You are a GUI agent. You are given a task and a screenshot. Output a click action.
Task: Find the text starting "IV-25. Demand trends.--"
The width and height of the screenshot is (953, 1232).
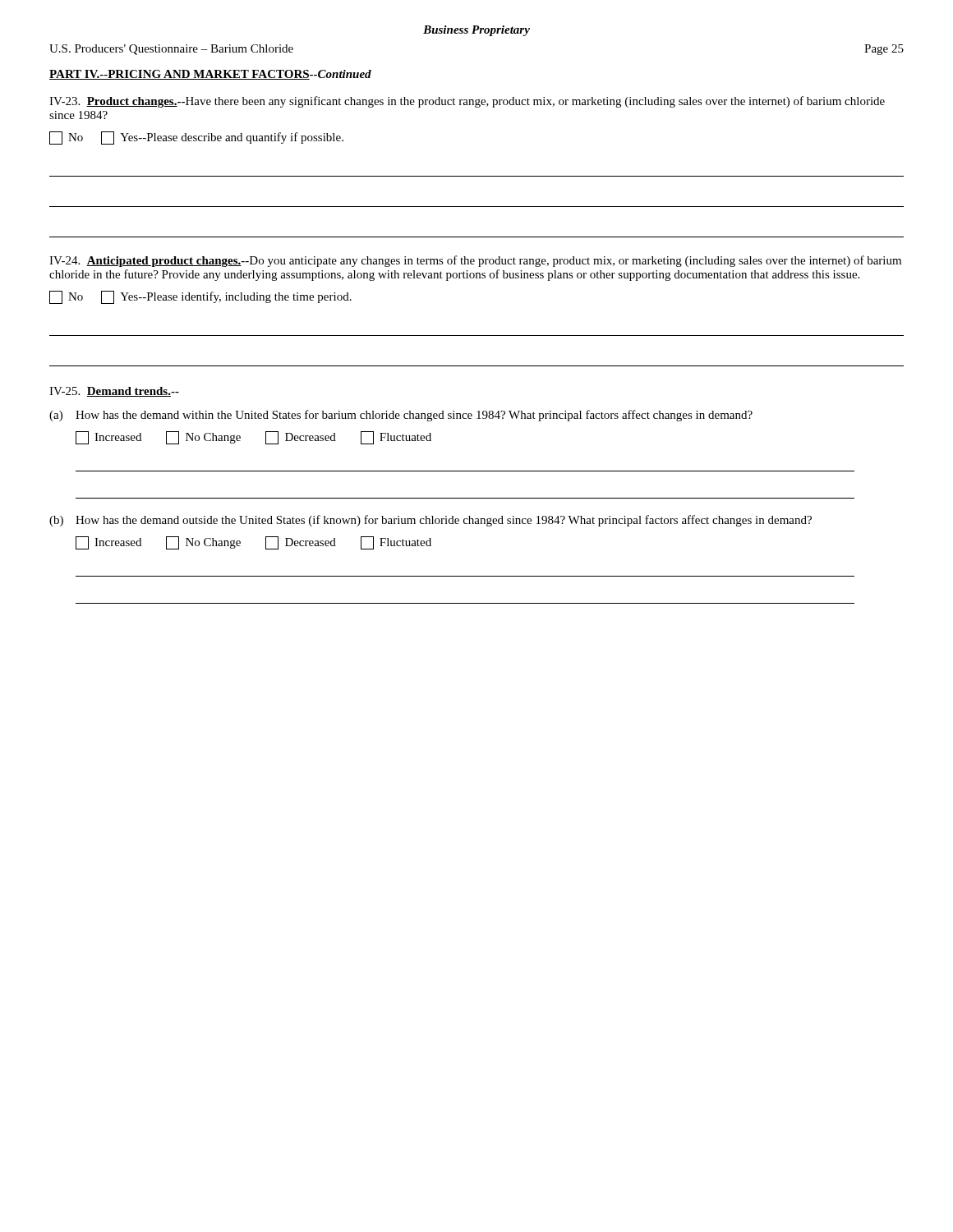pyautogui.click(x=114, y=391)
